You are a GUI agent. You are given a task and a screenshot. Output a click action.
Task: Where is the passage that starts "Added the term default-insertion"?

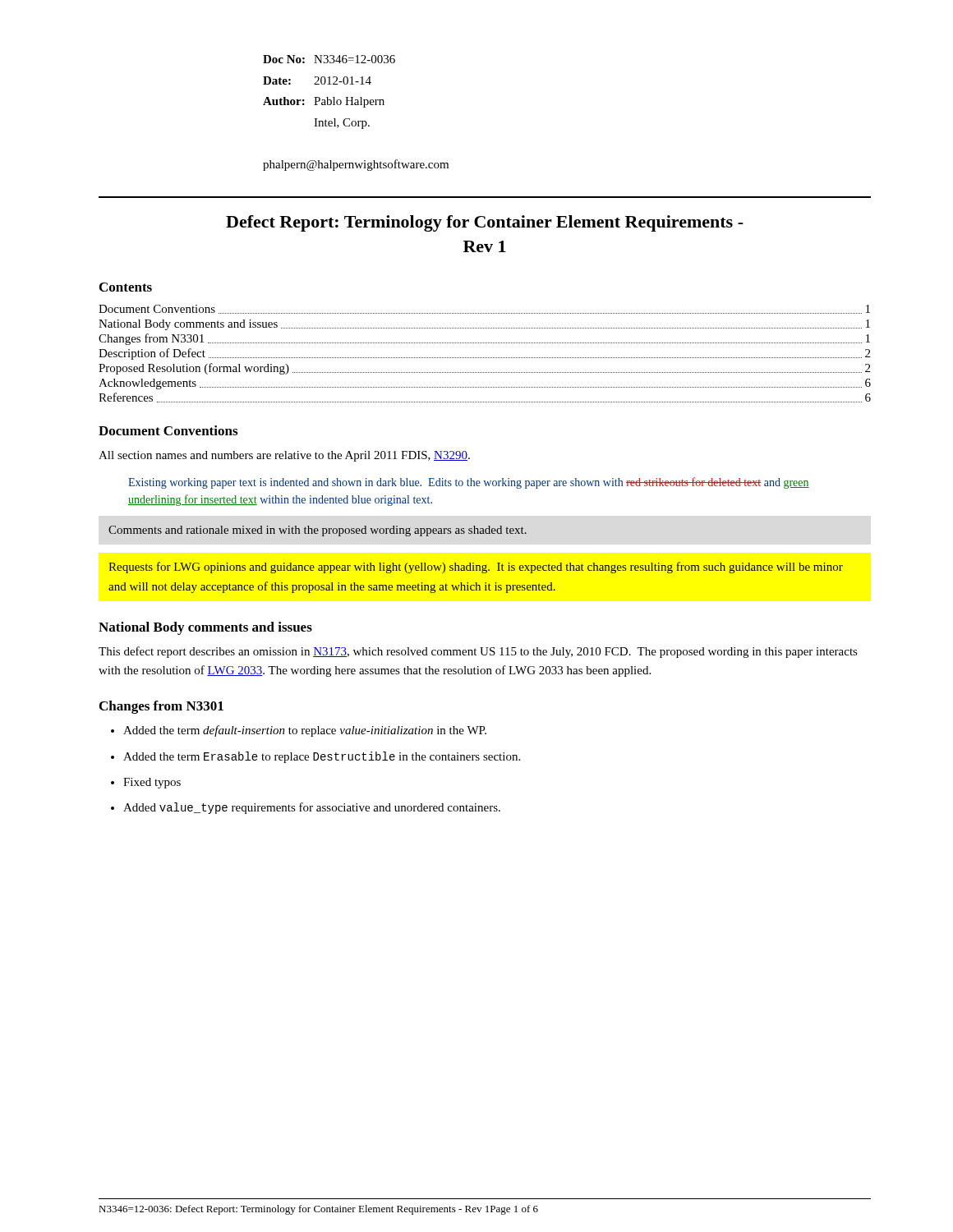[497, 731]
